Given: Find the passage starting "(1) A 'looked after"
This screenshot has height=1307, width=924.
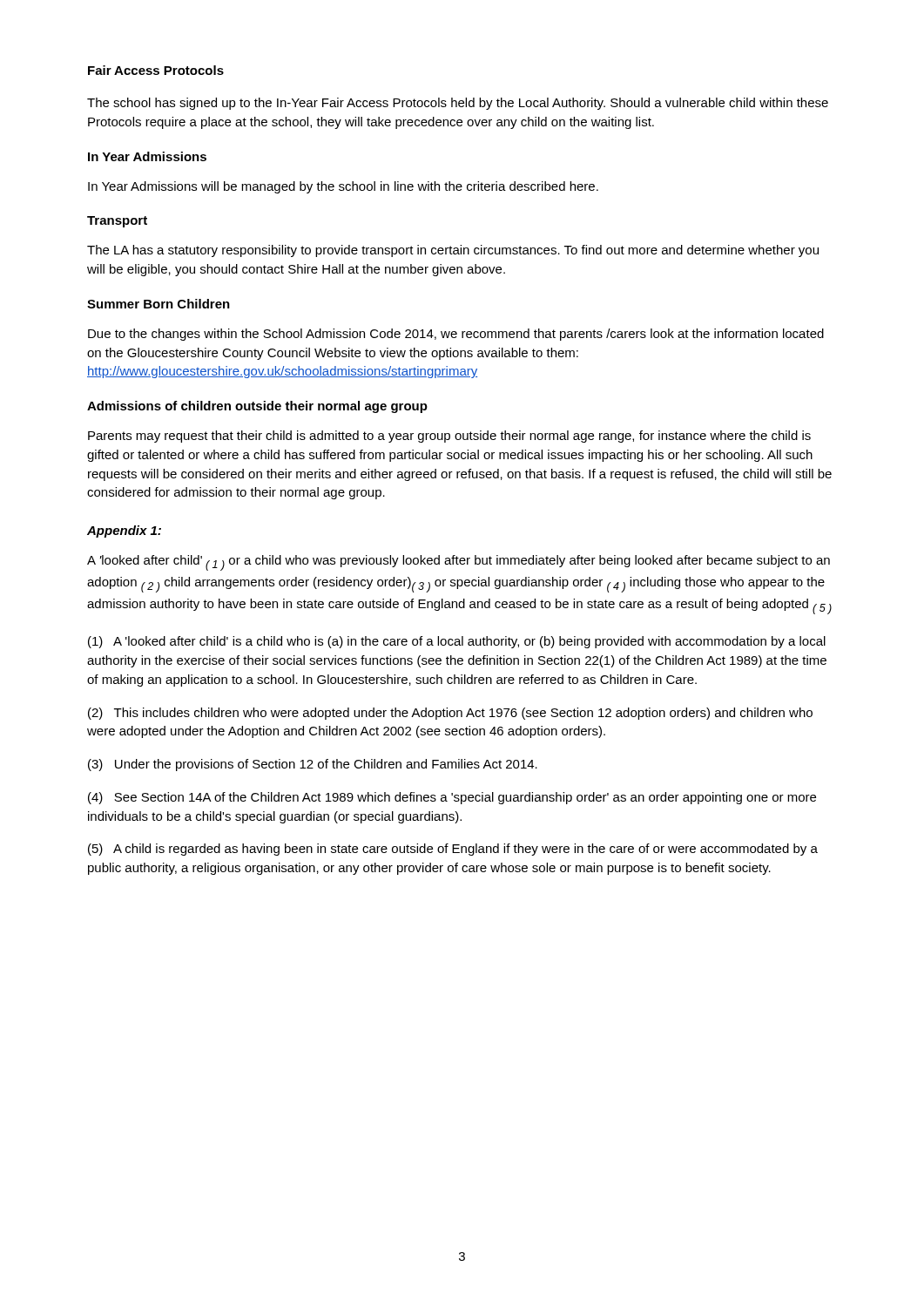Looking at the screenshot, I should coord(462,660).
